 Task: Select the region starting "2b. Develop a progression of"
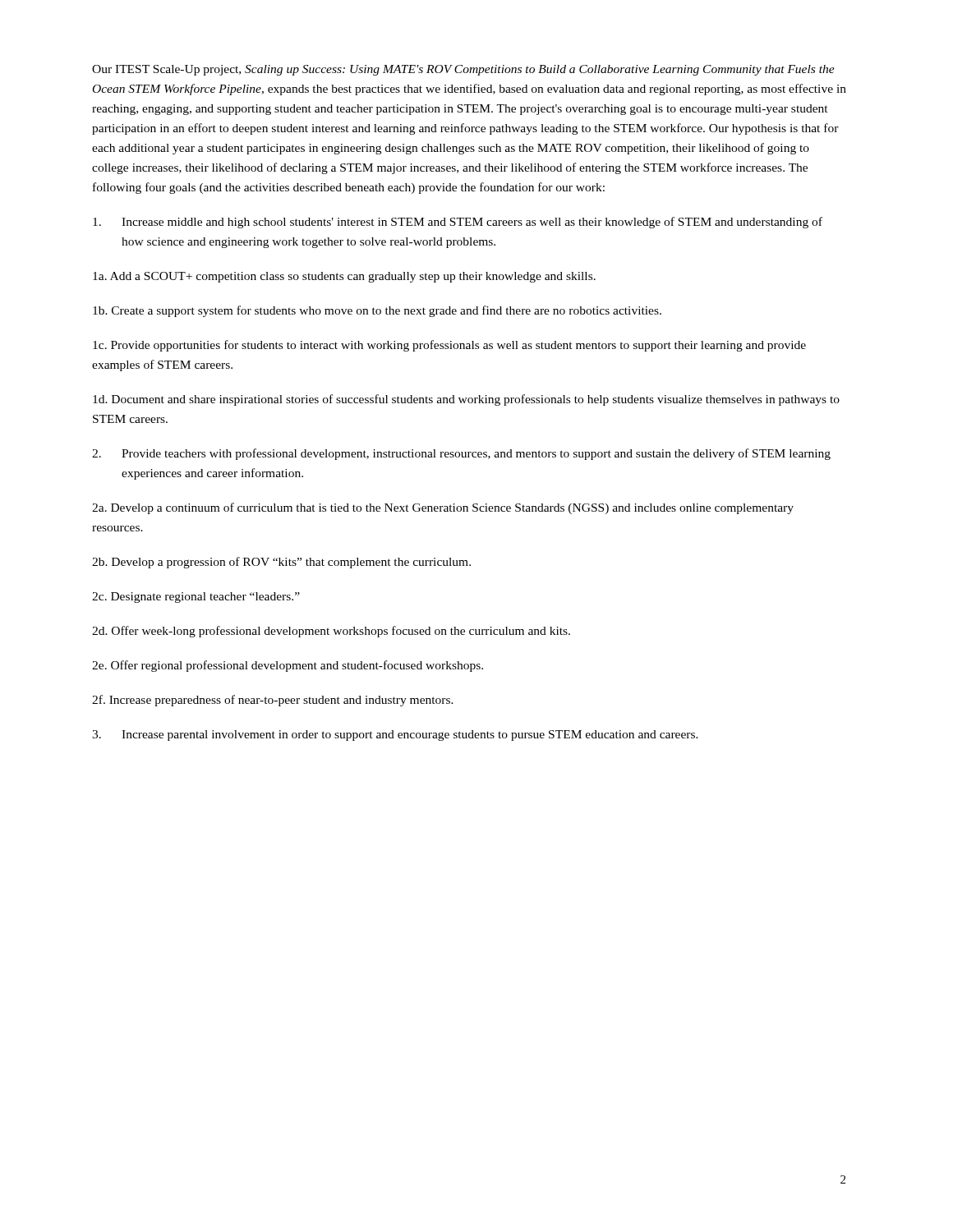click(x=282, y=562)
